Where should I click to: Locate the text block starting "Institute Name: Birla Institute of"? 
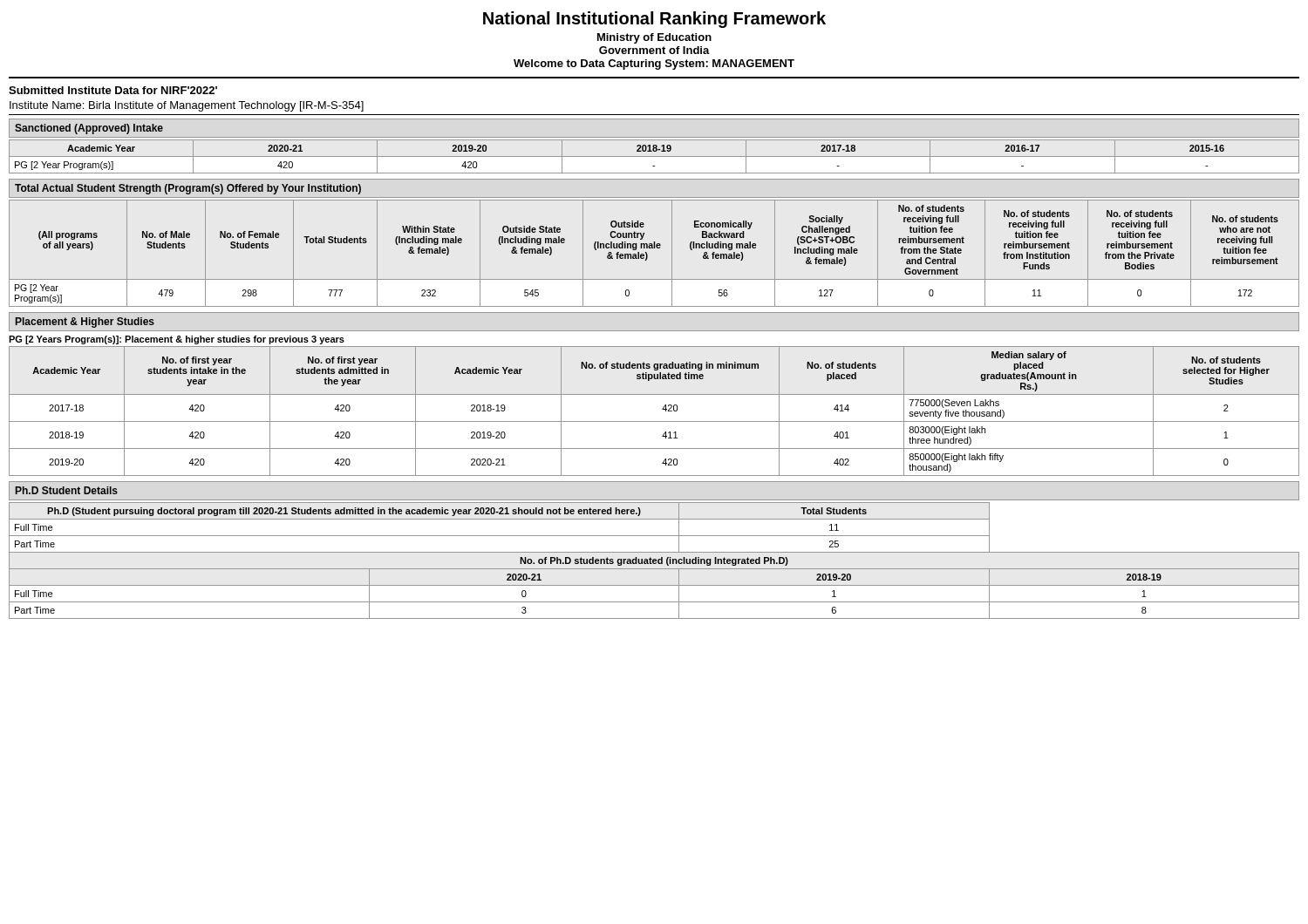186,105
